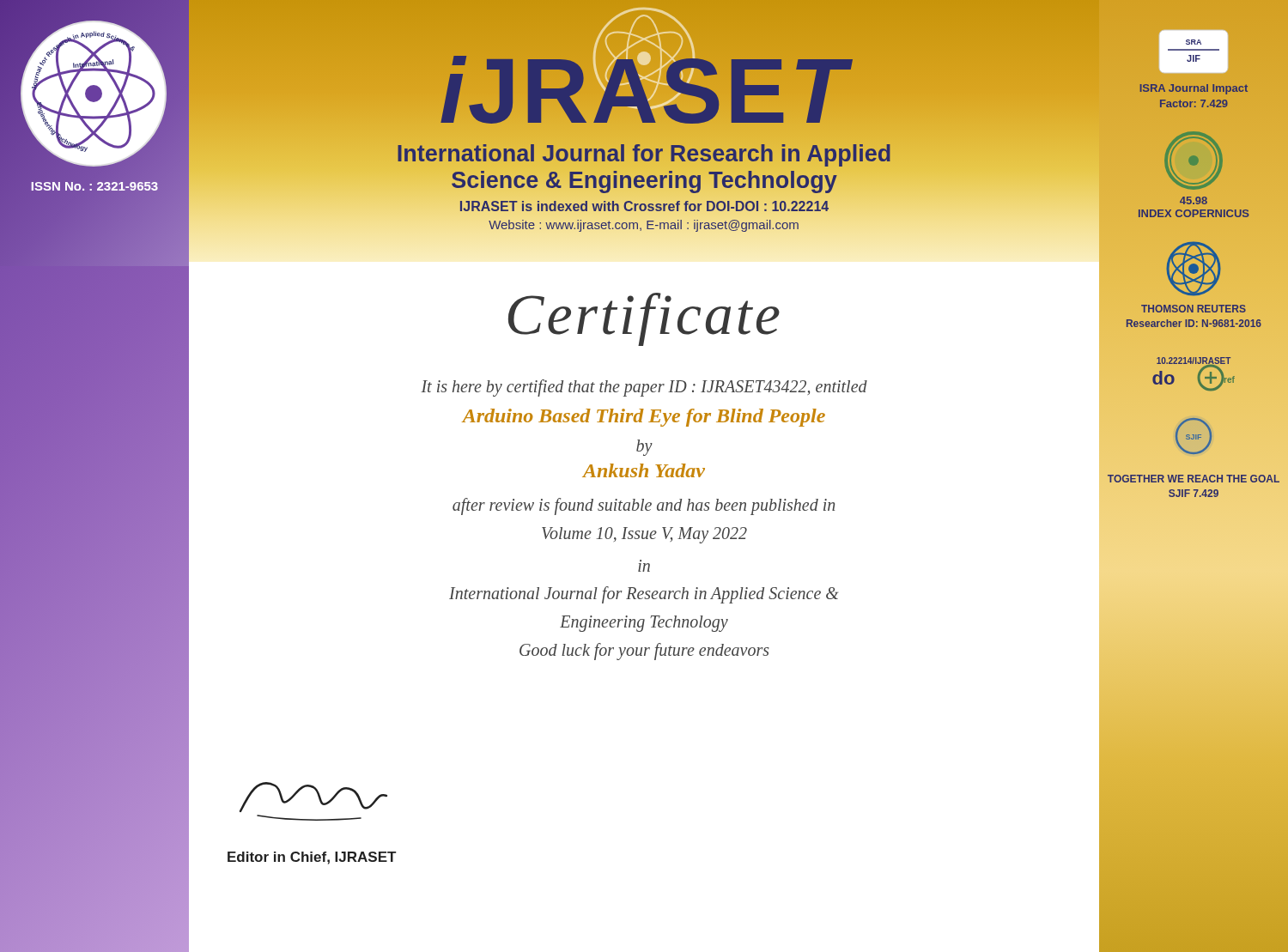This screenshot has height=952, width=1288.
Task: Click on the text block with the text "It is here by certified that the paper"
Action: [x=644, y=518]
